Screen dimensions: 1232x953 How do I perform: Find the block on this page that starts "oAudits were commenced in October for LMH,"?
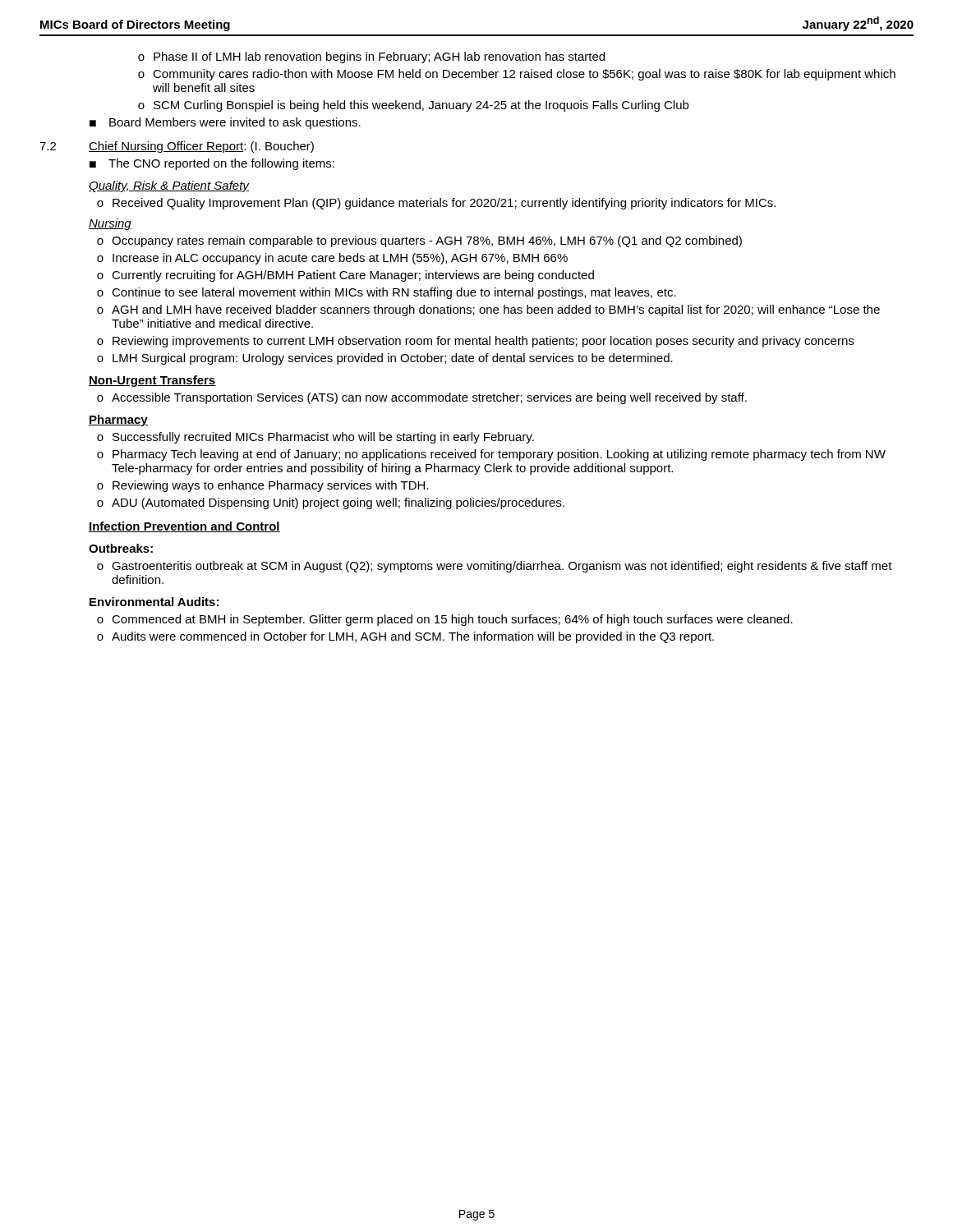tap(501, 636)
